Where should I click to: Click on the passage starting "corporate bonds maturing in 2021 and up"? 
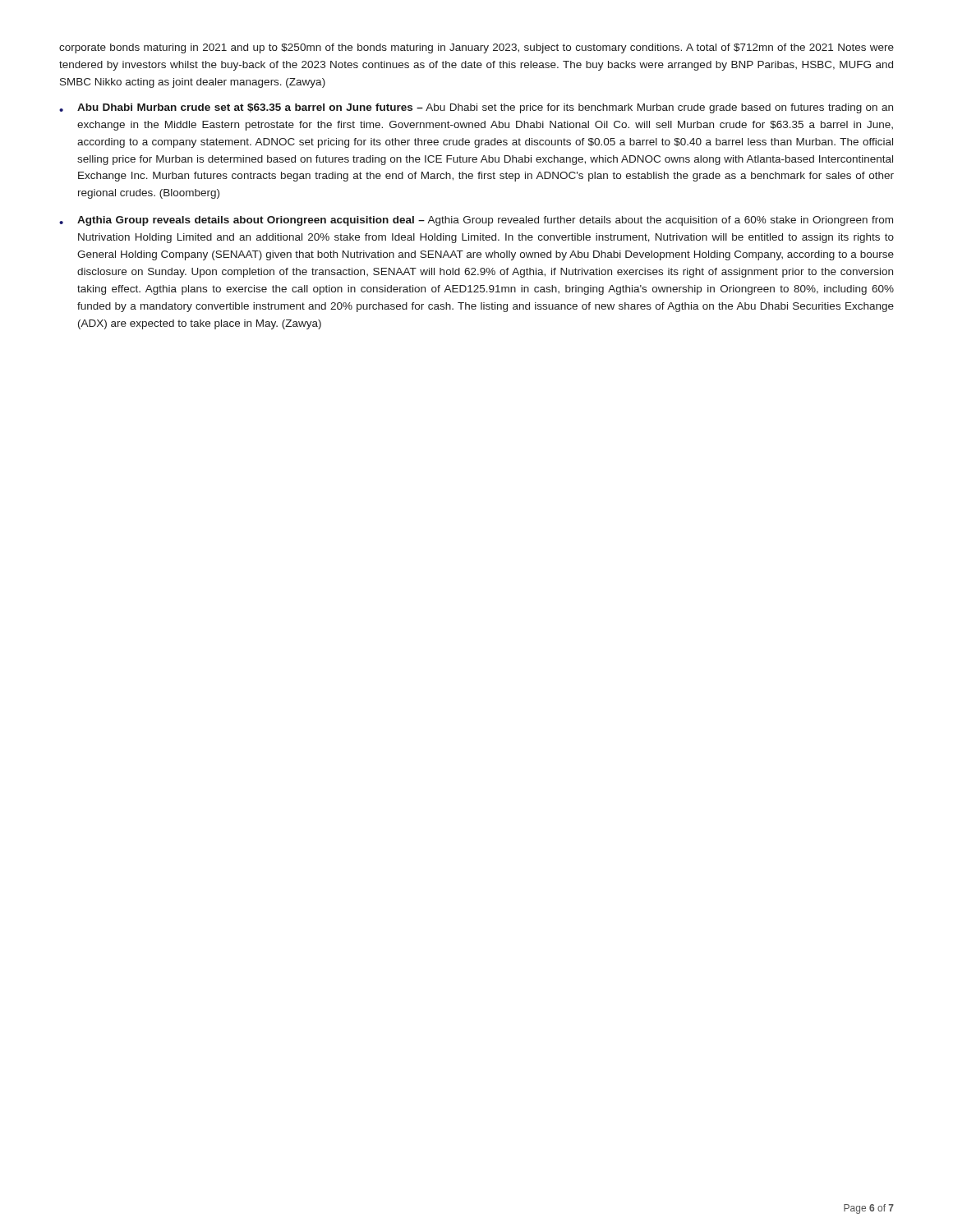(476, 64)
